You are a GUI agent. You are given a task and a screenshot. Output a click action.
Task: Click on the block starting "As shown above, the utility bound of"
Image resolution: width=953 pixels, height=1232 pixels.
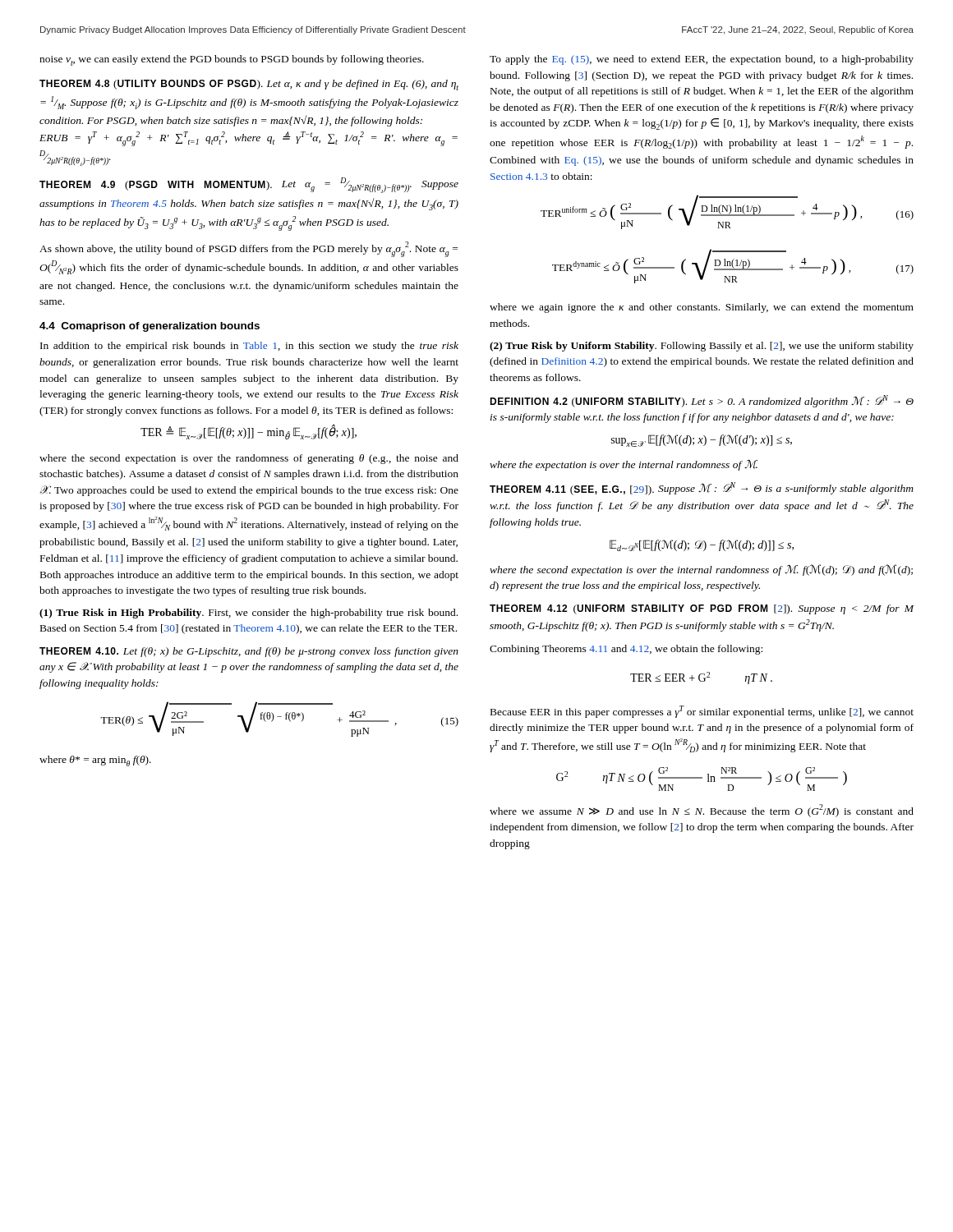pos(249,274)
